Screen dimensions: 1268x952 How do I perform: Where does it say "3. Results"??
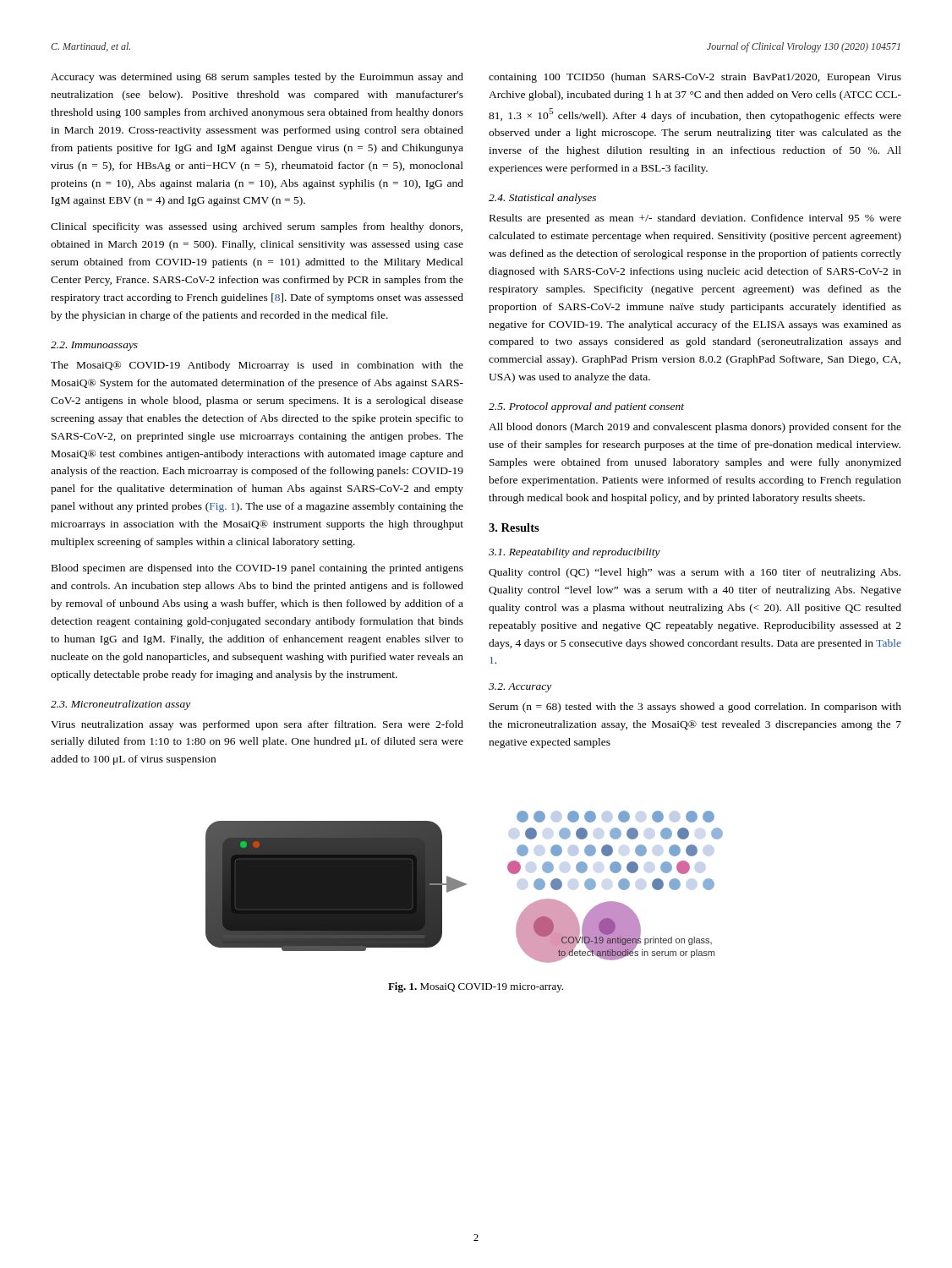(514, 527)
